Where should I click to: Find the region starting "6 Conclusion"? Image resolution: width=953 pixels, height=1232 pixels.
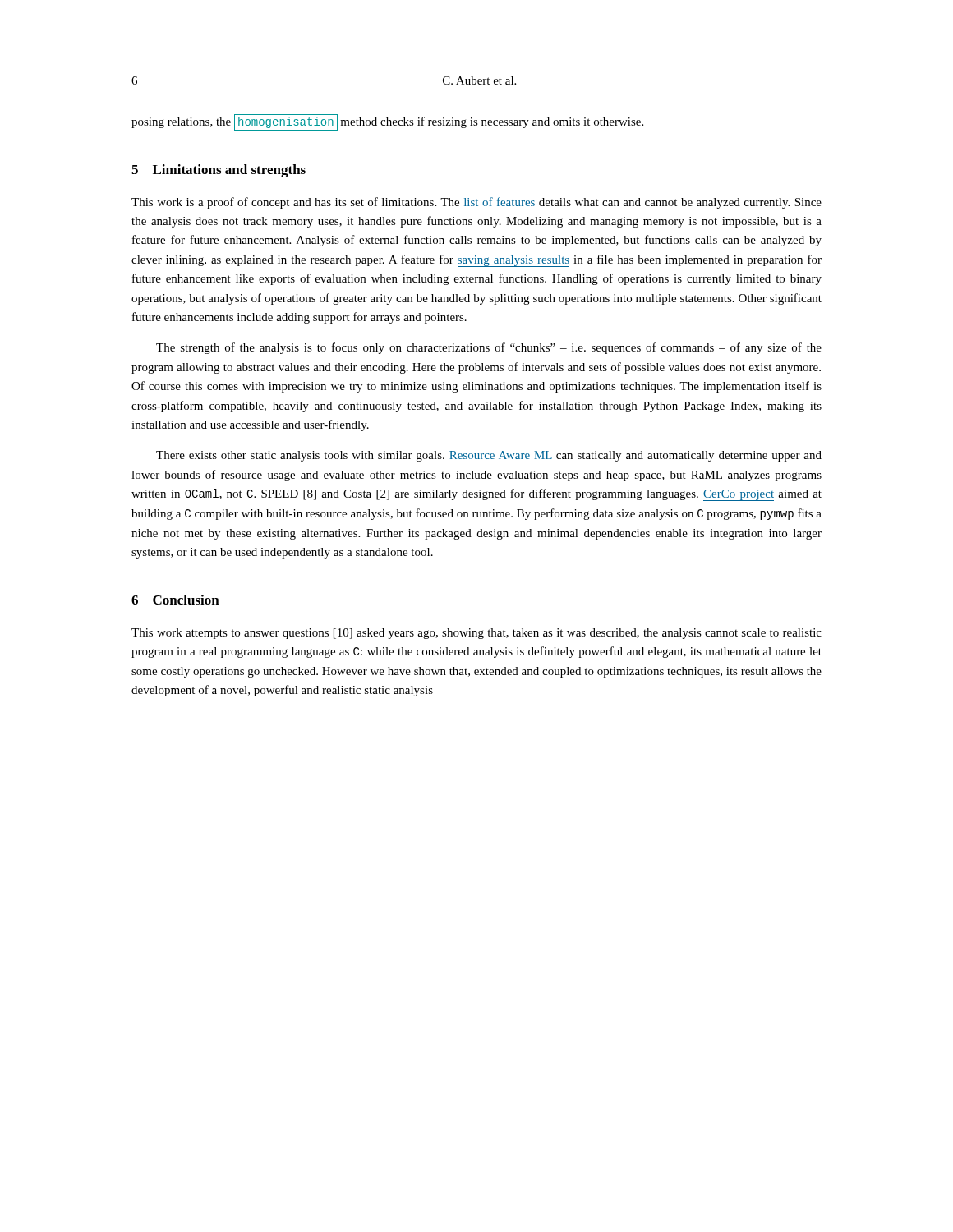[x=175, y=600]
